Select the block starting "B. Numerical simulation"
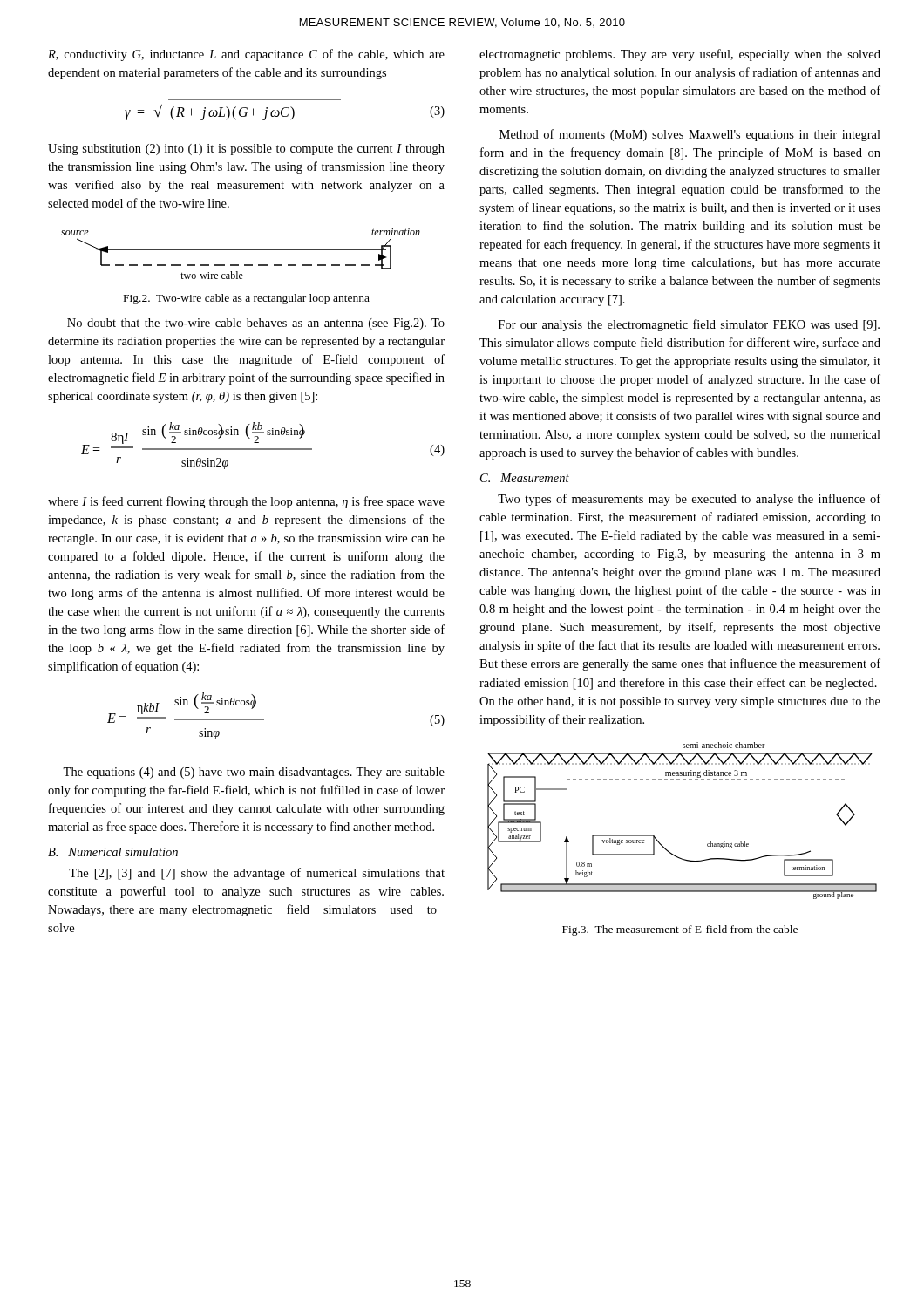924x1308 pixels. click(x=113, y=852)
